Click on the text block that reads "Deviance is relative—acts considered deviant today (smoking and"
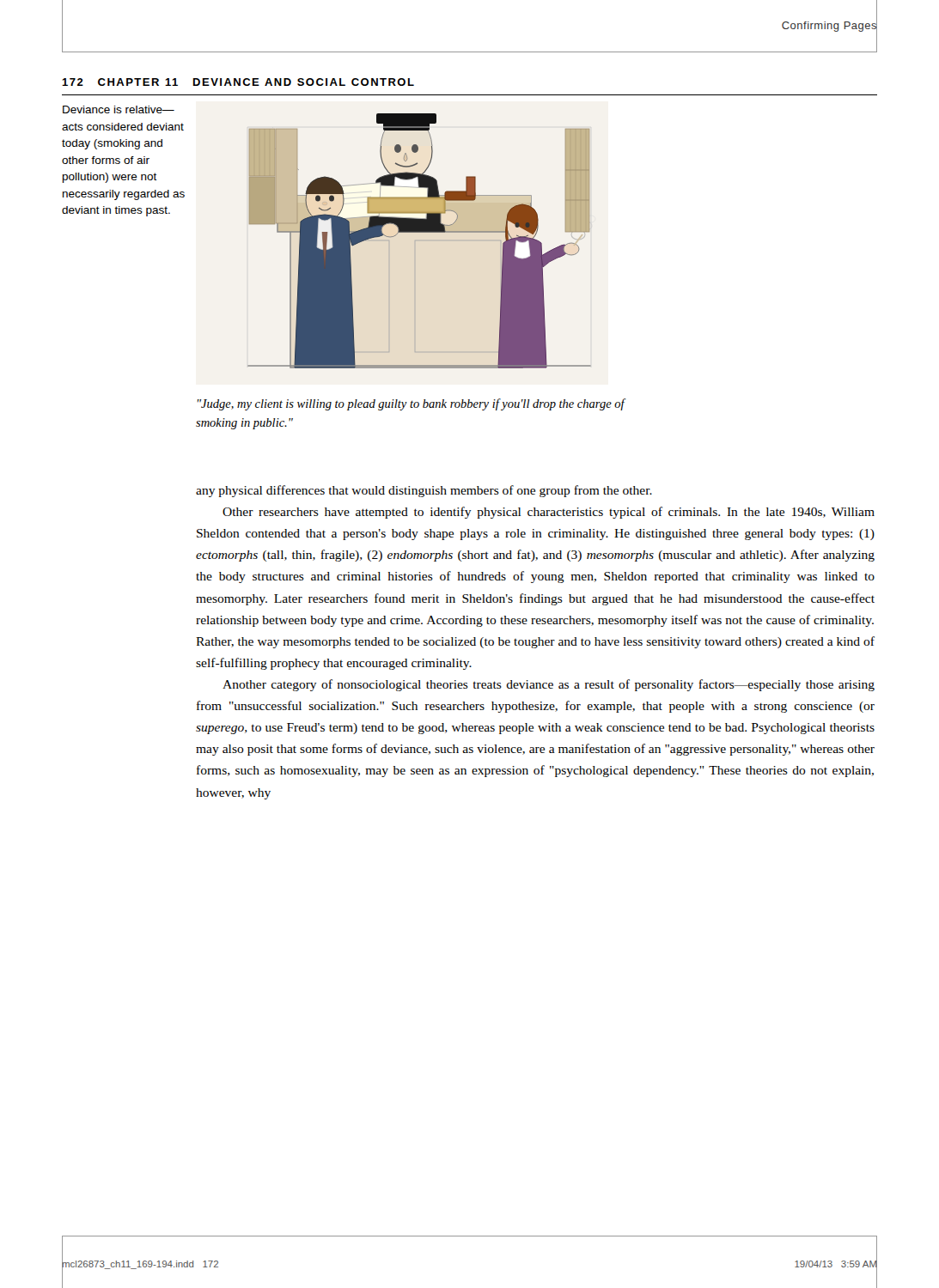 [x=123, y=160]
